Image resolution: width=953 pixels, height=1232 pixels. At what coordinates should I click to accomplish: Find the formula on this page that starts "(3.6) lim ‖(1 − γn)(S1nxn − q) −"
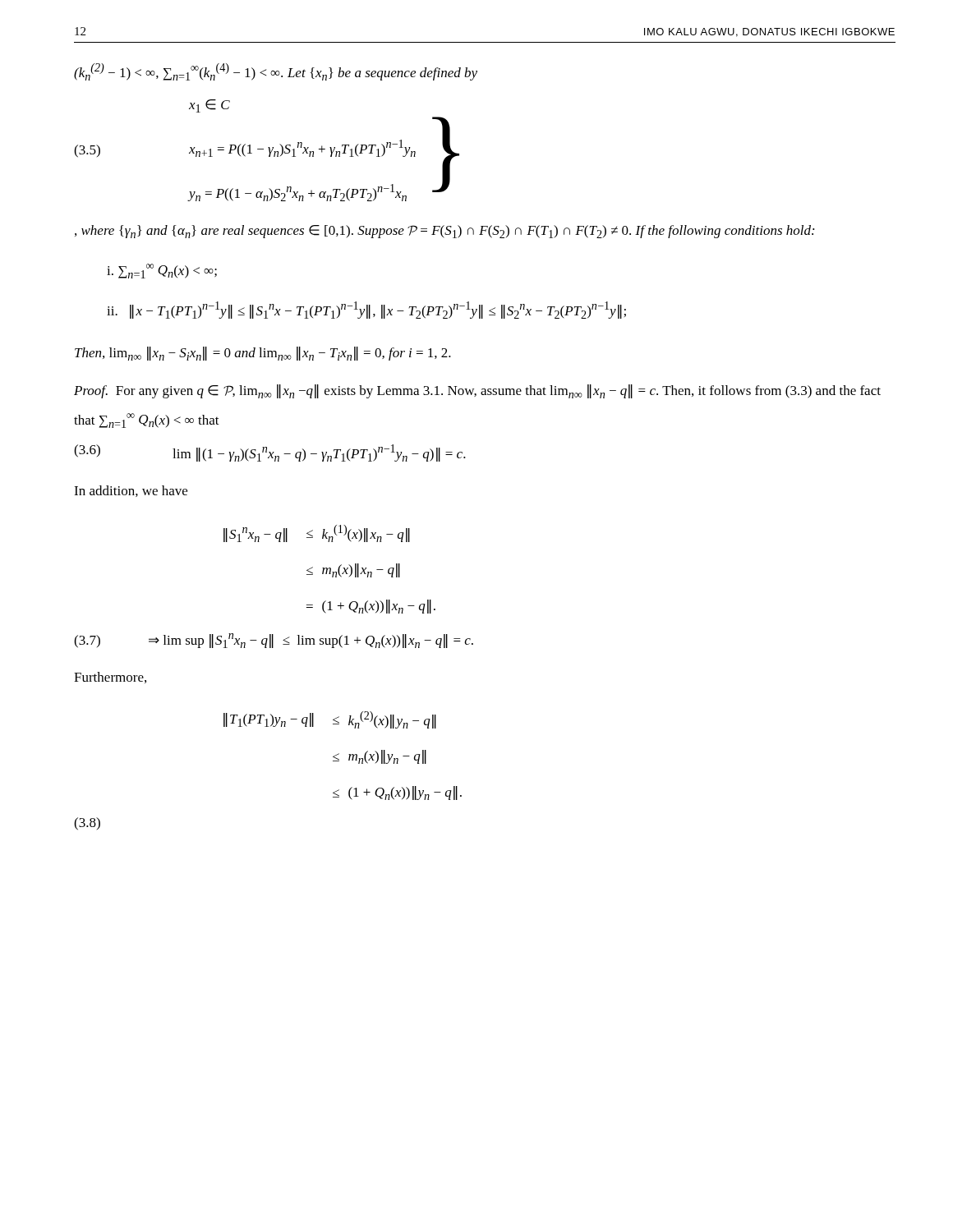tap(270, 453)
